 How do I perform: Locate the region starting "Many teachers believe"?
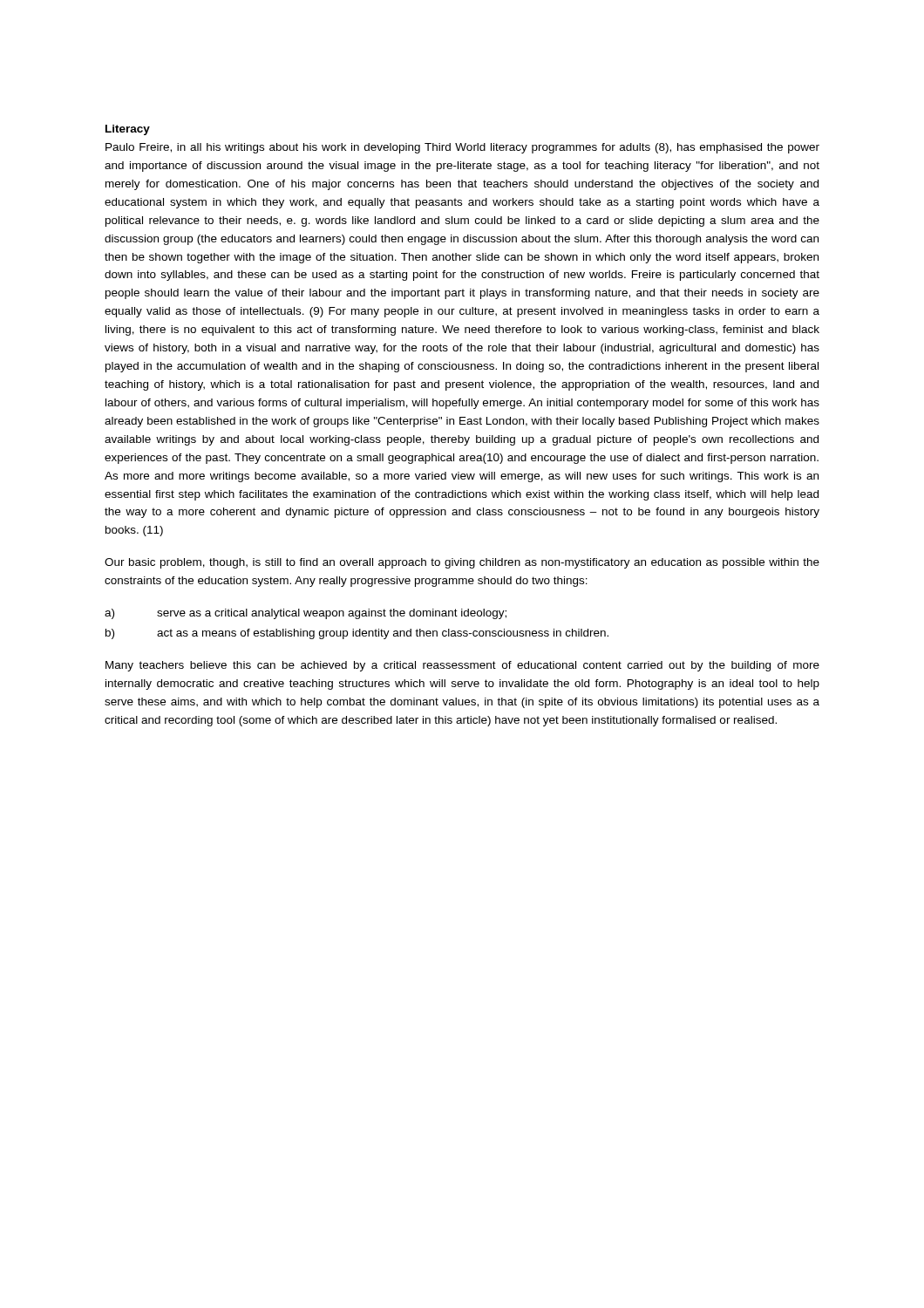tap(462, 692)
